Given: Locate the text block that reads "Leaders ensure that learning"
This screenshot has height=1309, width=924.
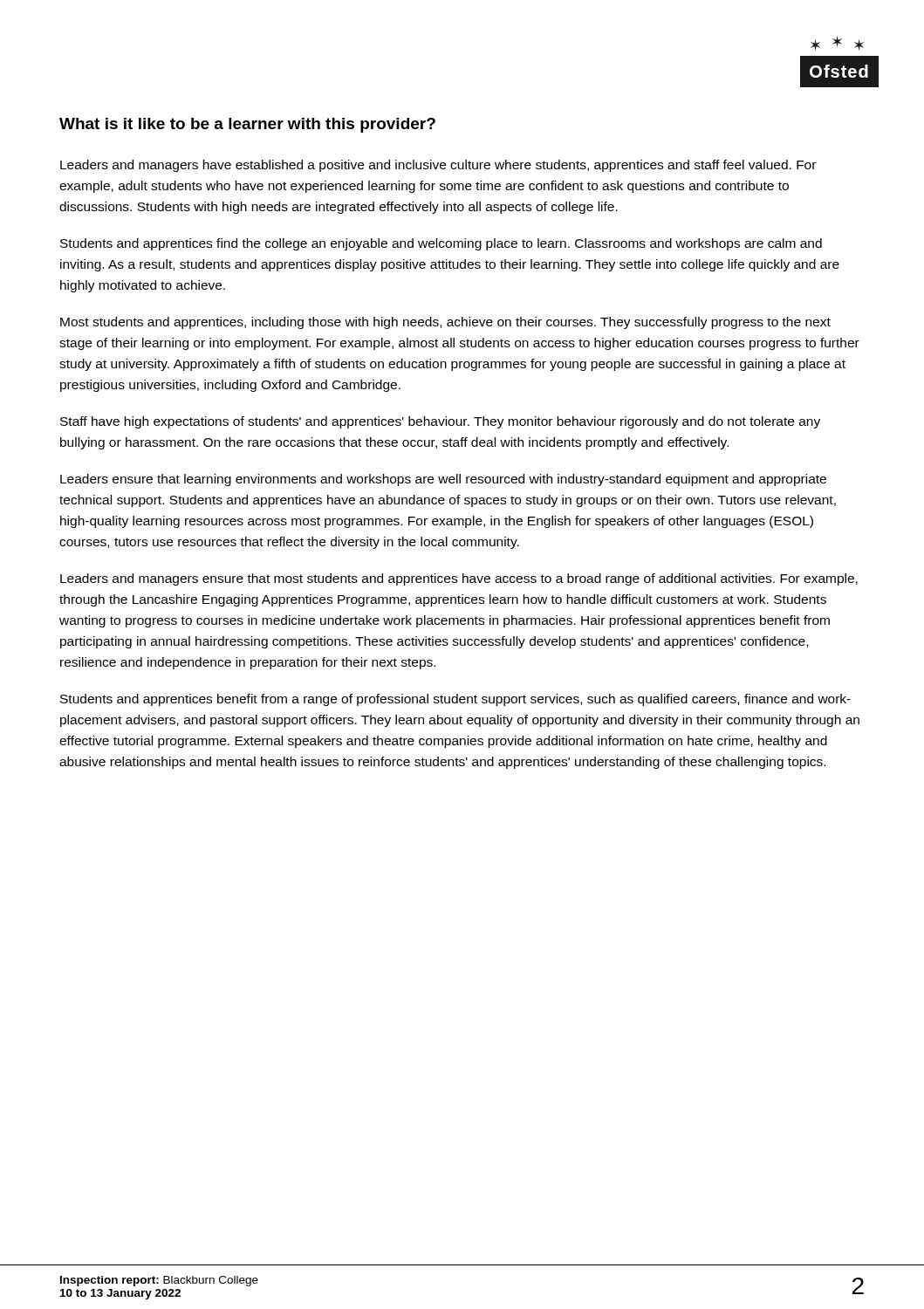Looking at the screenshot, I should click(x=448, y=510).
